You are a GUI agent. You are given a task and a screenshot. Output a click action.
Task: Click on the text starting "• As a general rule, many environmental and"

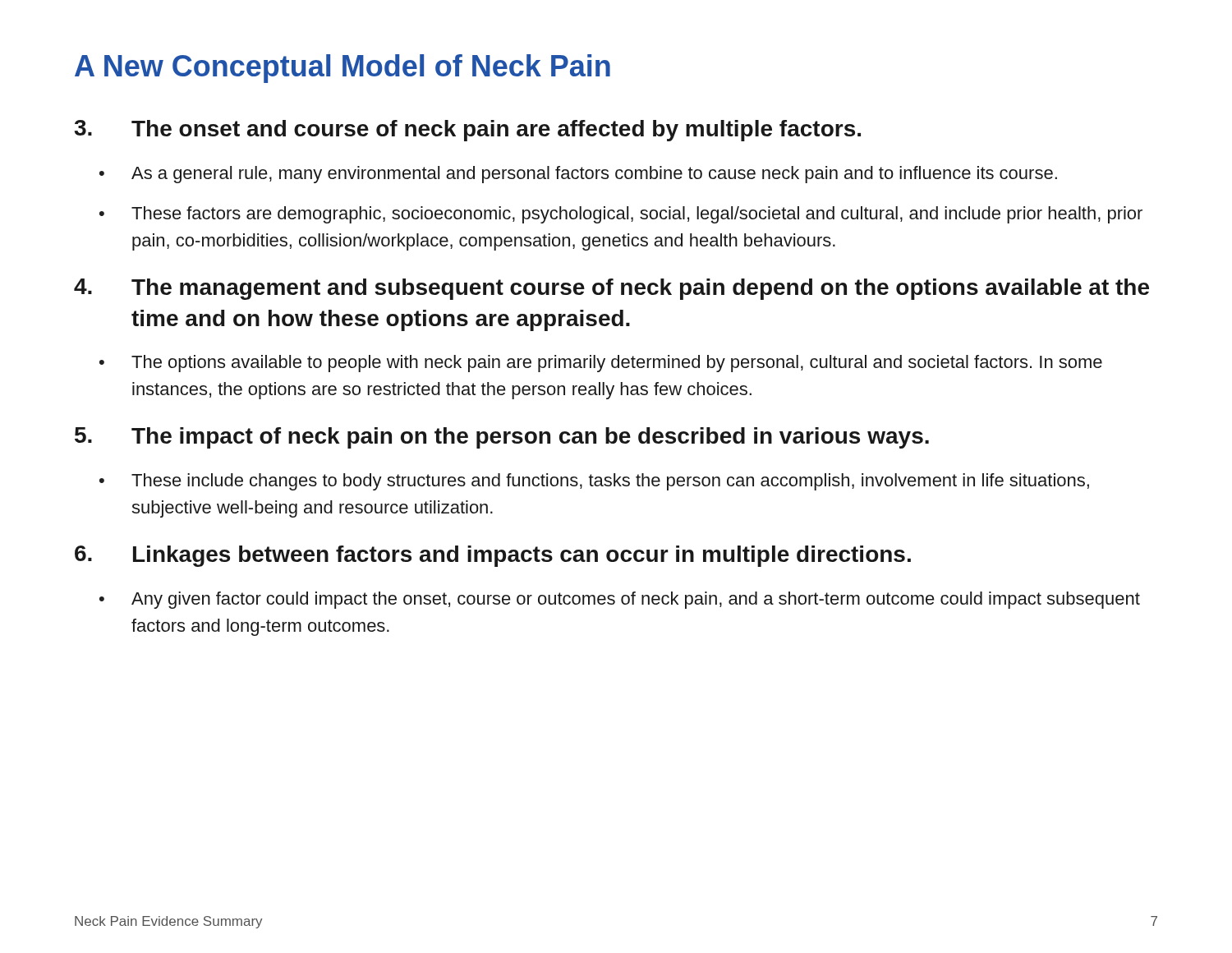(616, 173)
